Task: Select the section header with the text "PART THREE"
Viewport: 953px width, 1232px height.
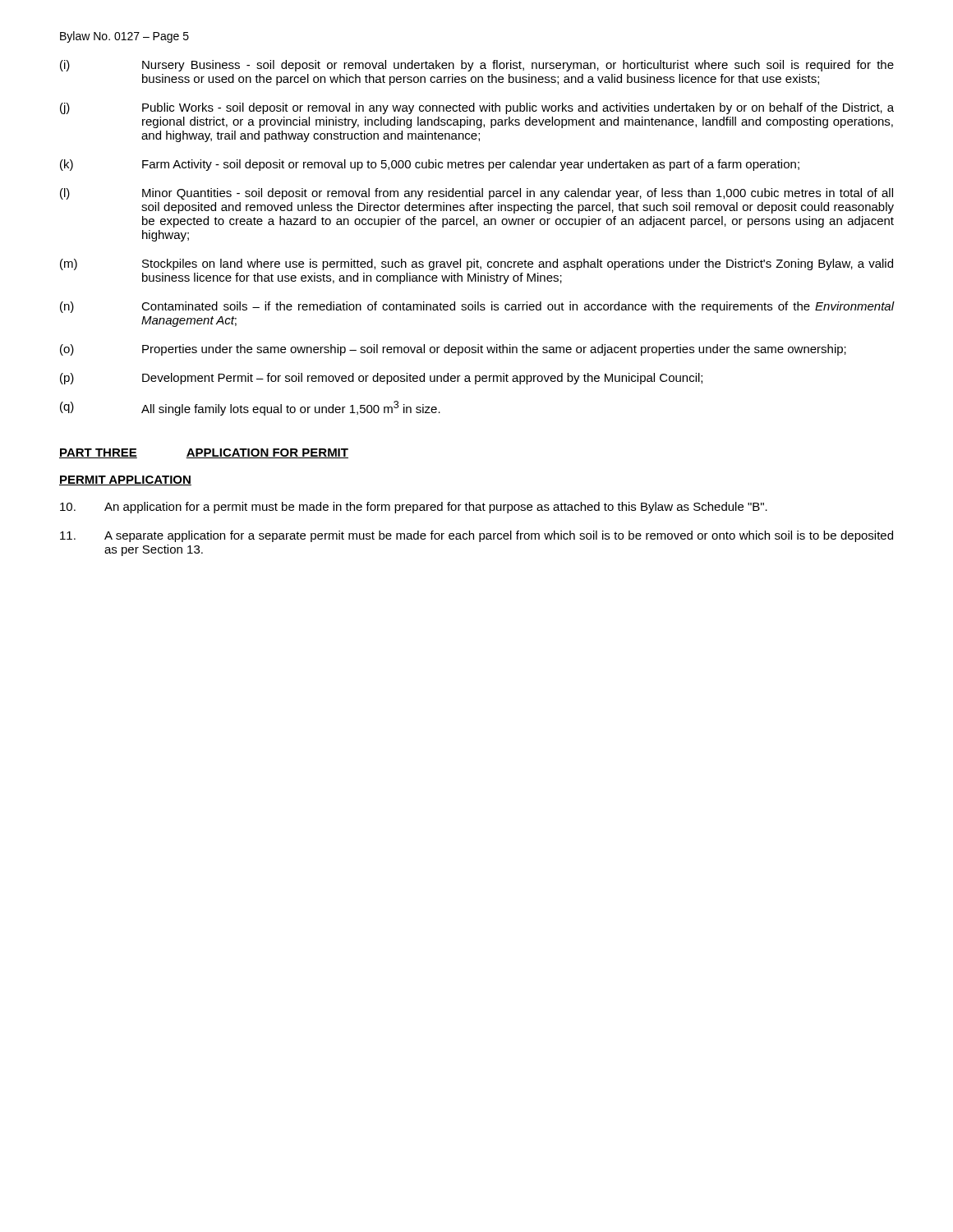Action: [98, 452]
